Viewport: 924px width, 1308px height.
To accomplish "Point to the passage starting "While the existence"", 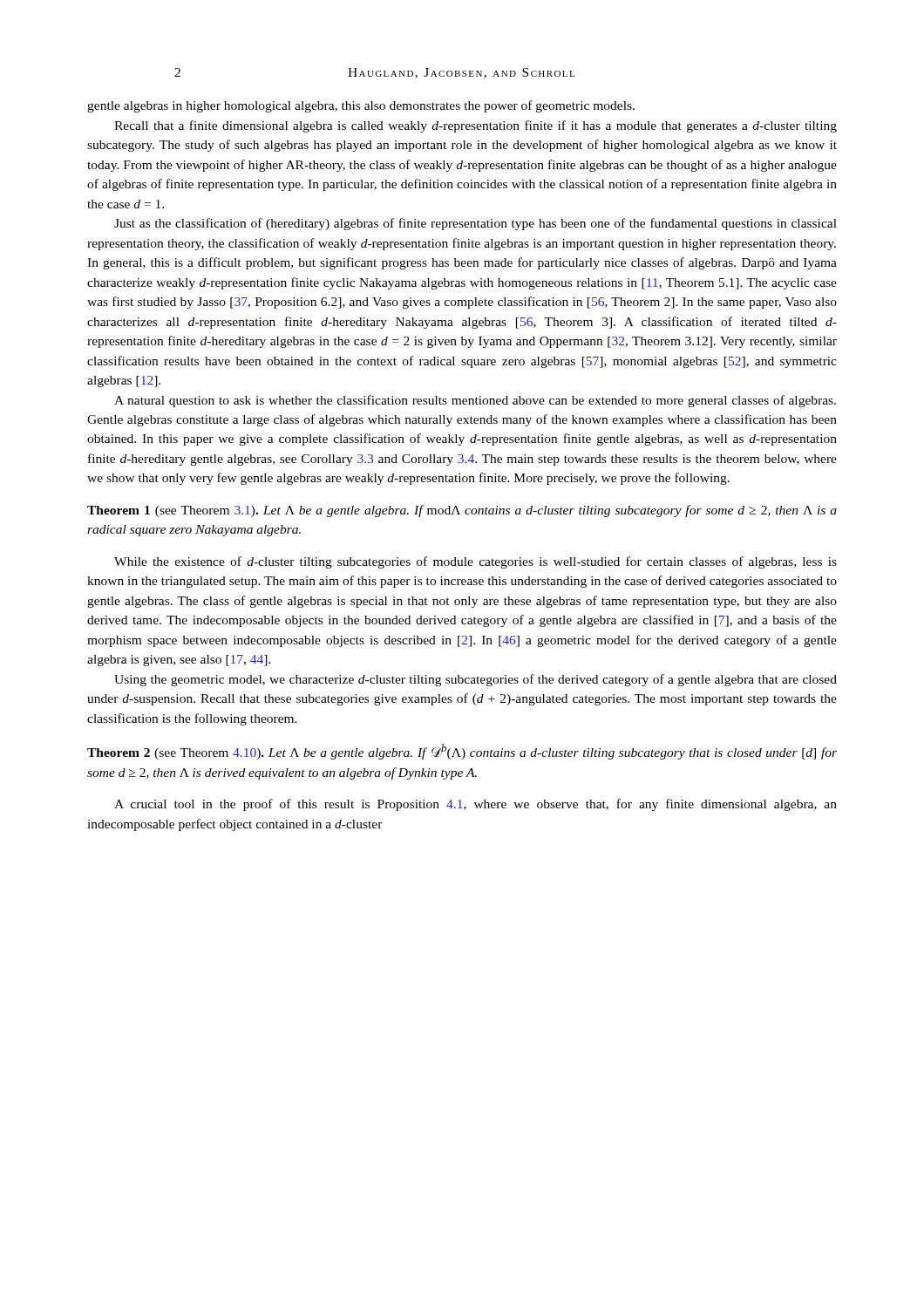I will tap(462, 611).
